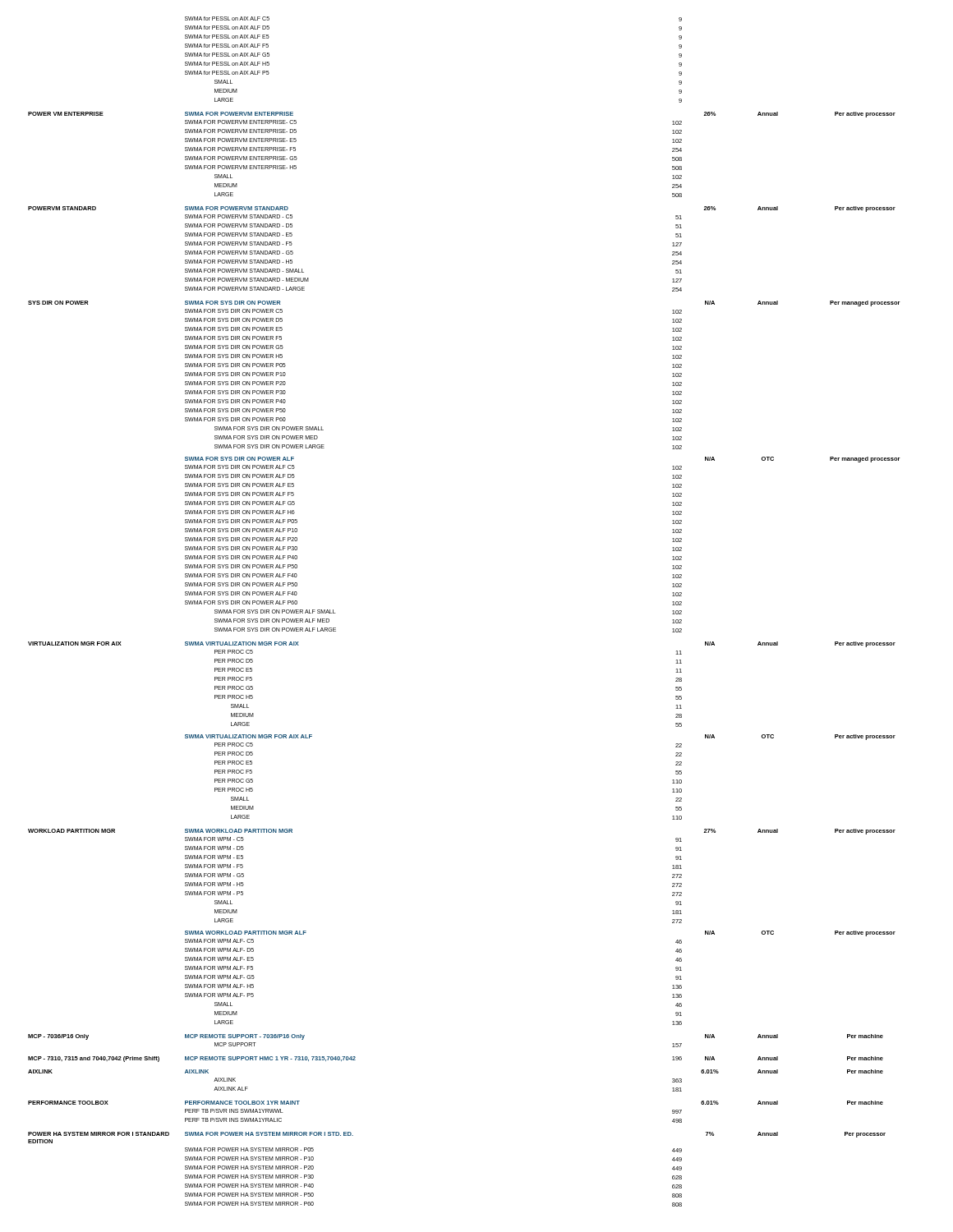The image size is (953, 1232).
Task: Locate the table with the text "SWMA for PESSL"
Action: (476, 19)
